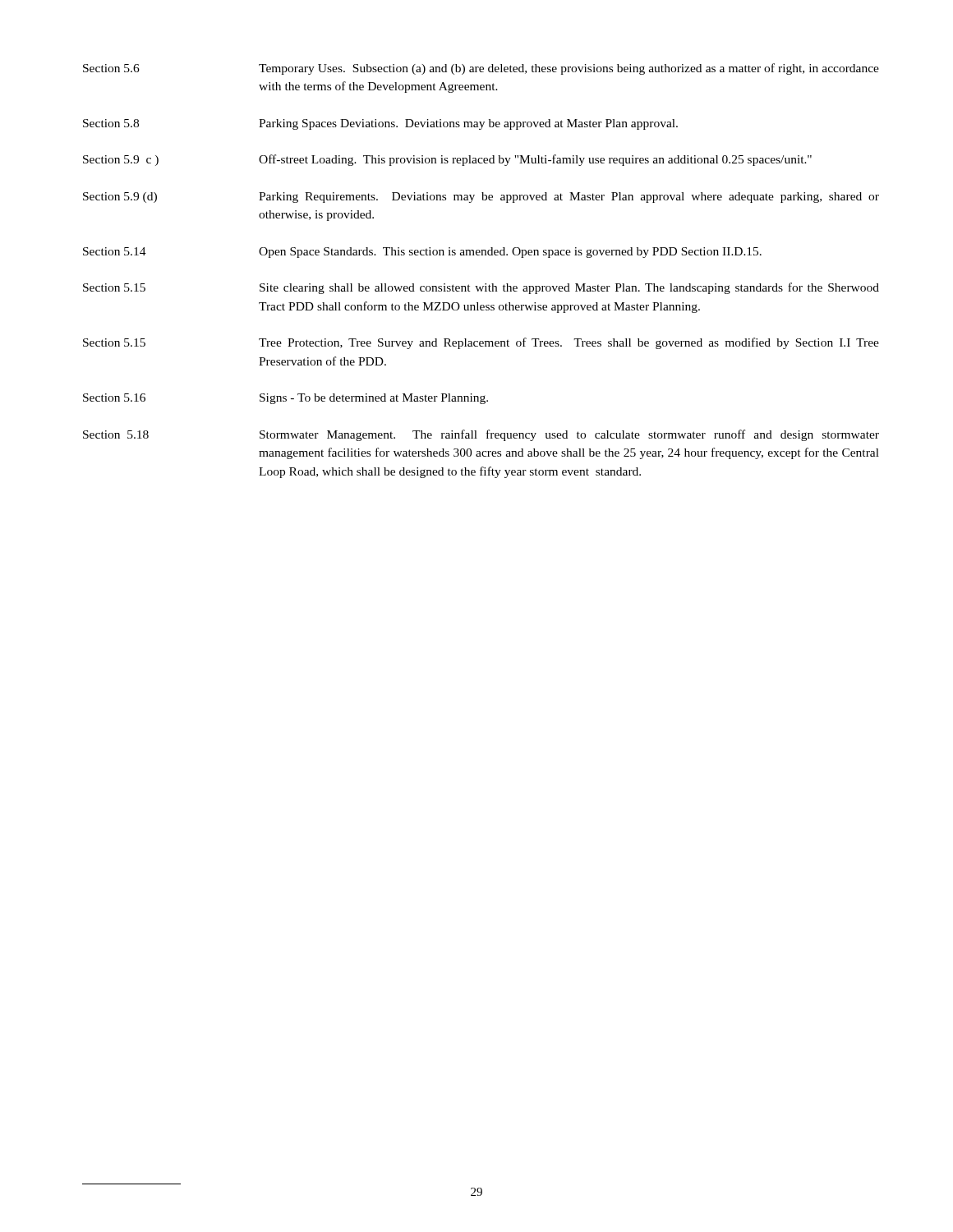Click on the block starting "Section 5.9 c ) Off-street"
The image size is (953, 1232).
pos(481,160)
